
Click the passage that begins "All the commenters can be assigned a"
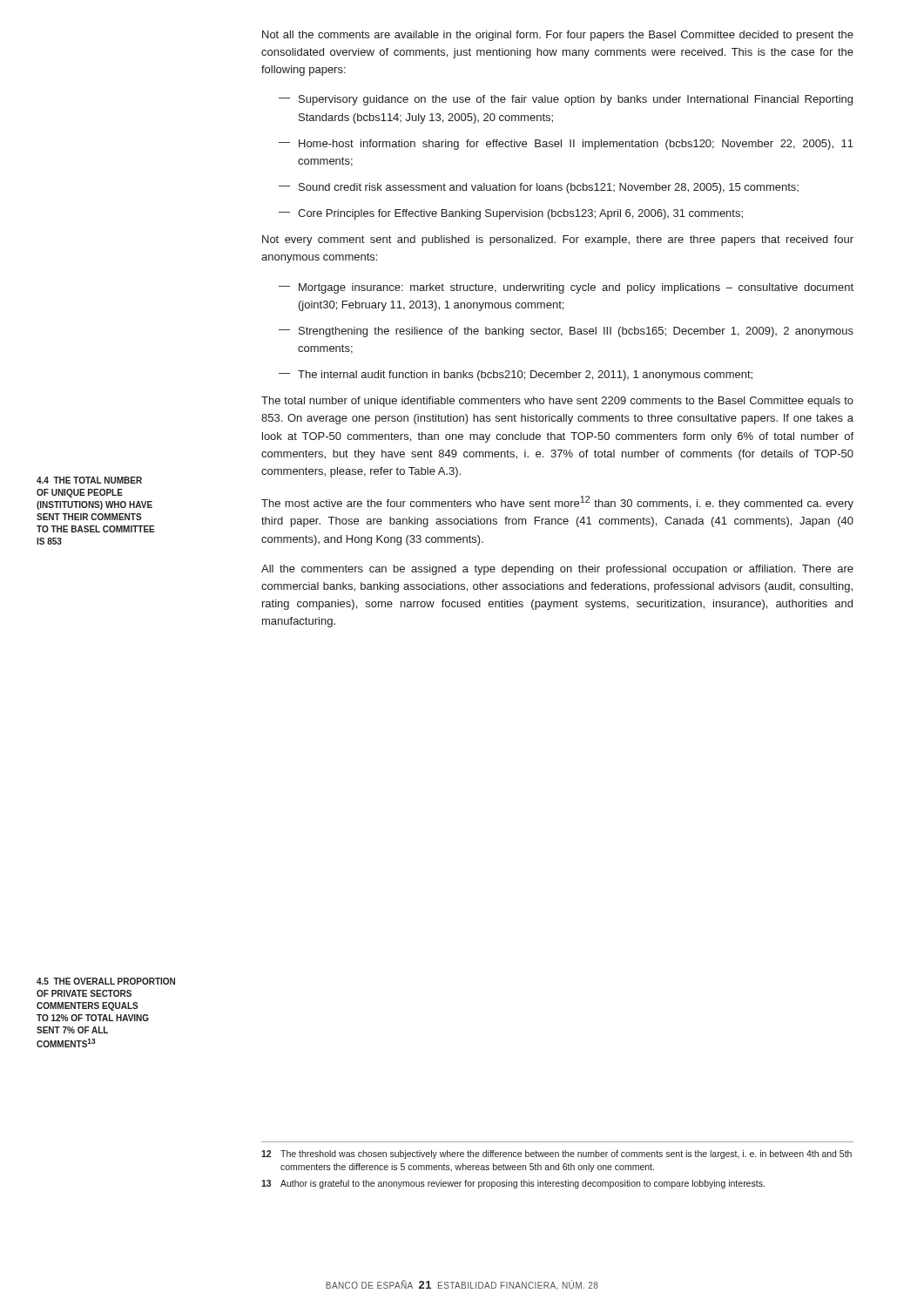click(557, 595)
